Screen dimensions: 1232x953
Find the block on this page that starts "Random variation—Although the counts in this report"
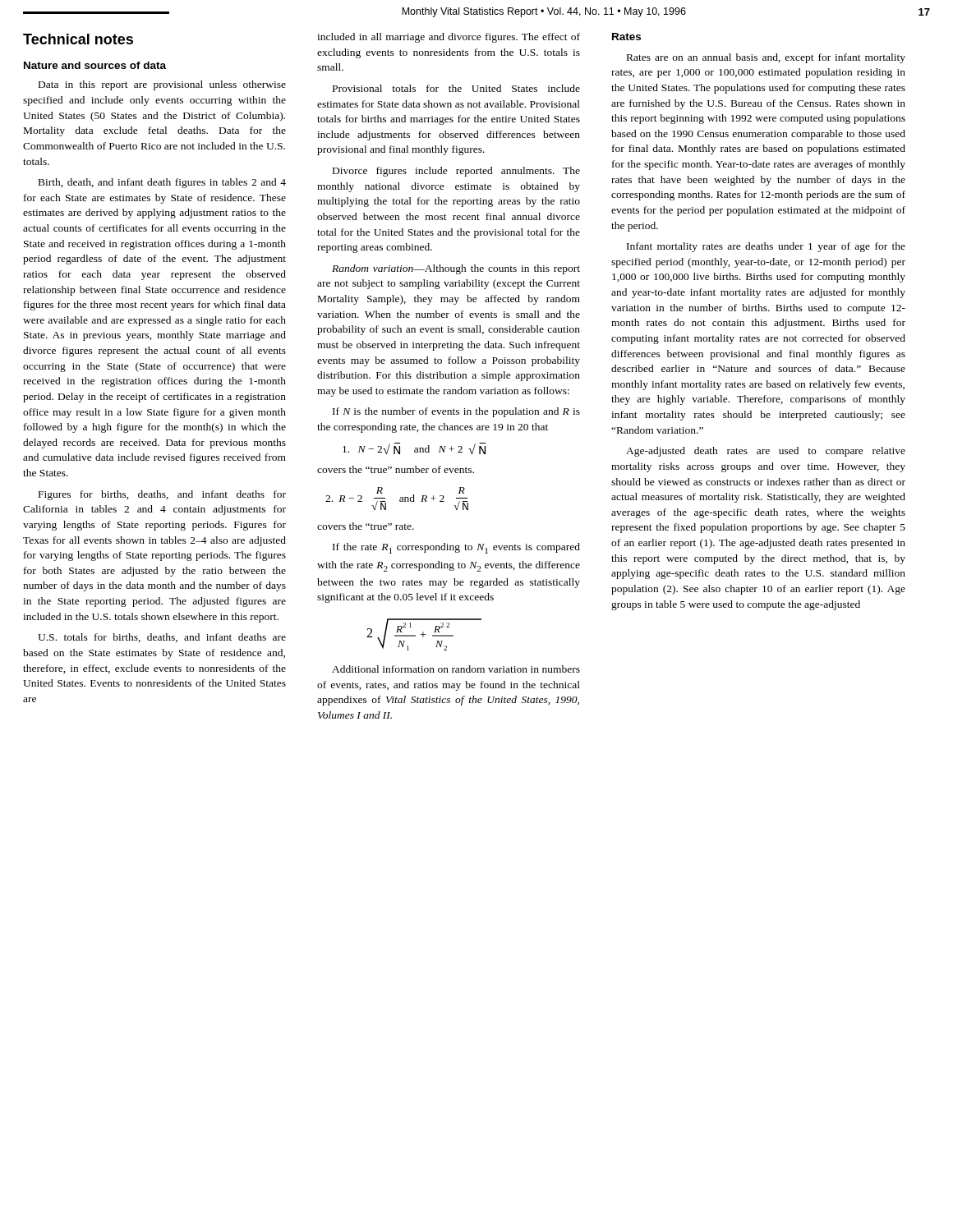coord(449,330)
